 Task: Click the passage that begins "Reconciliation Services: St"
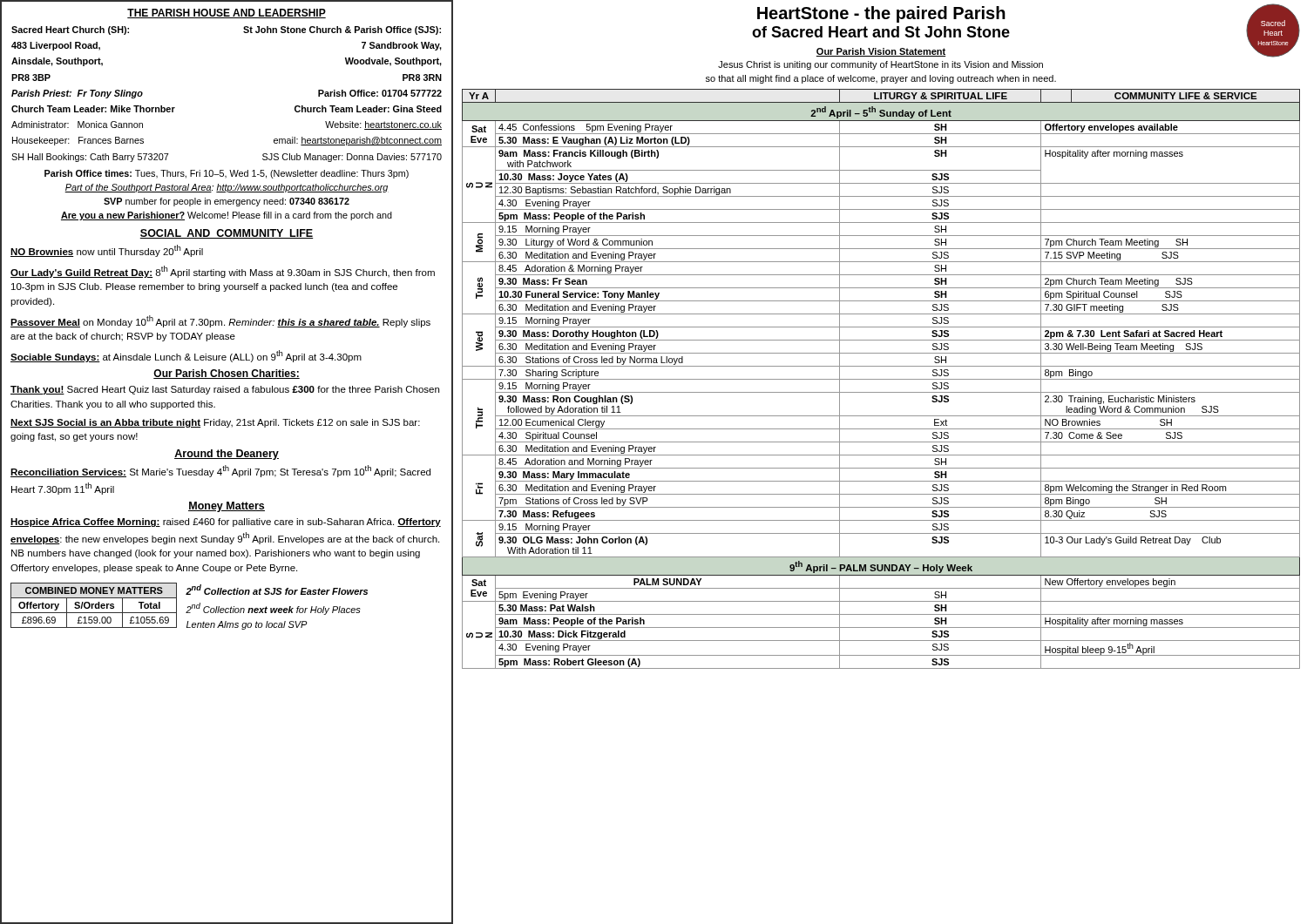tap(221, 479)
